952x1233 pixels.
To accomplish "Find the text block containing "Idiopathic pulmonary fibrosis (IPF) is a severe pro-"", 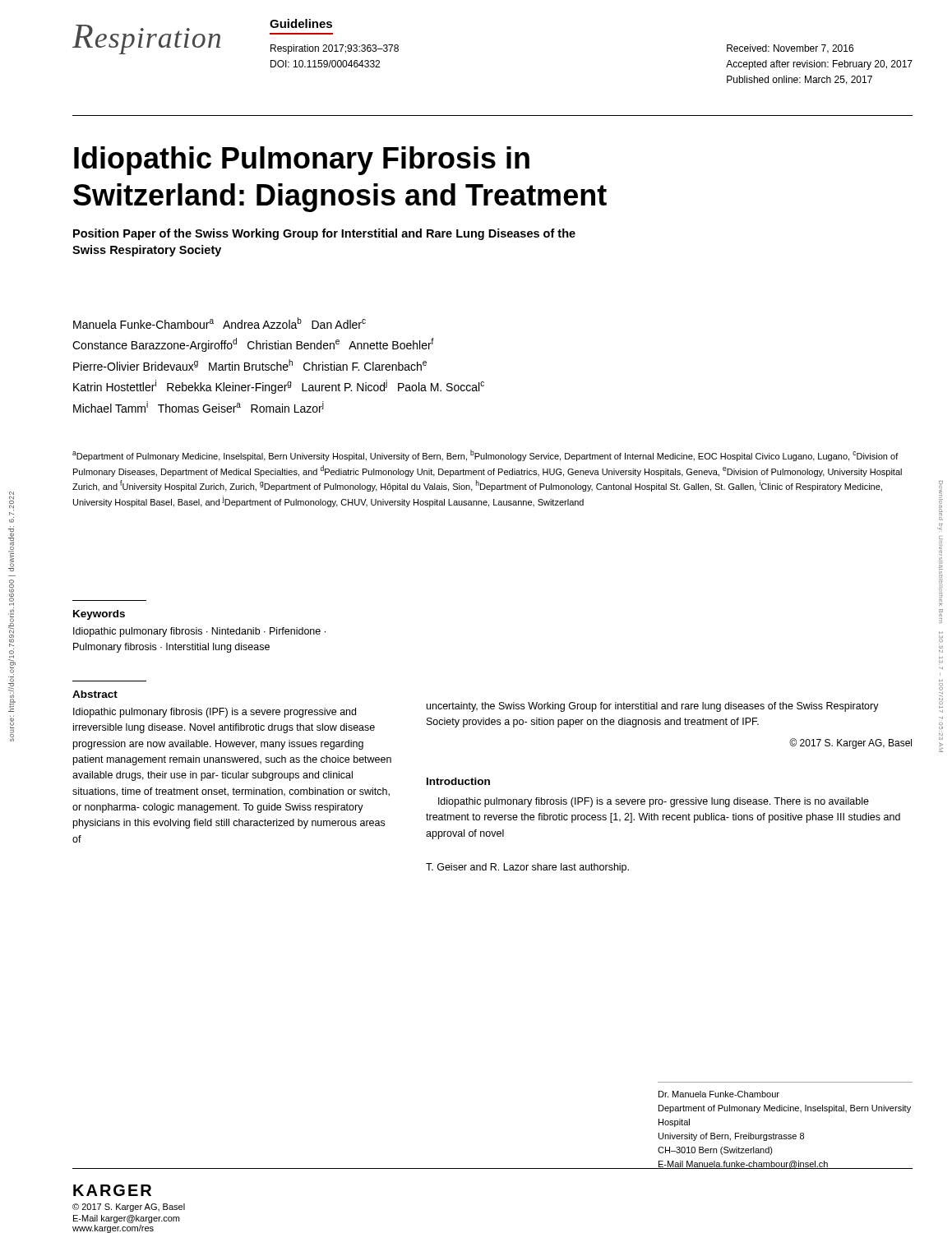I will [x=663, y=817].
